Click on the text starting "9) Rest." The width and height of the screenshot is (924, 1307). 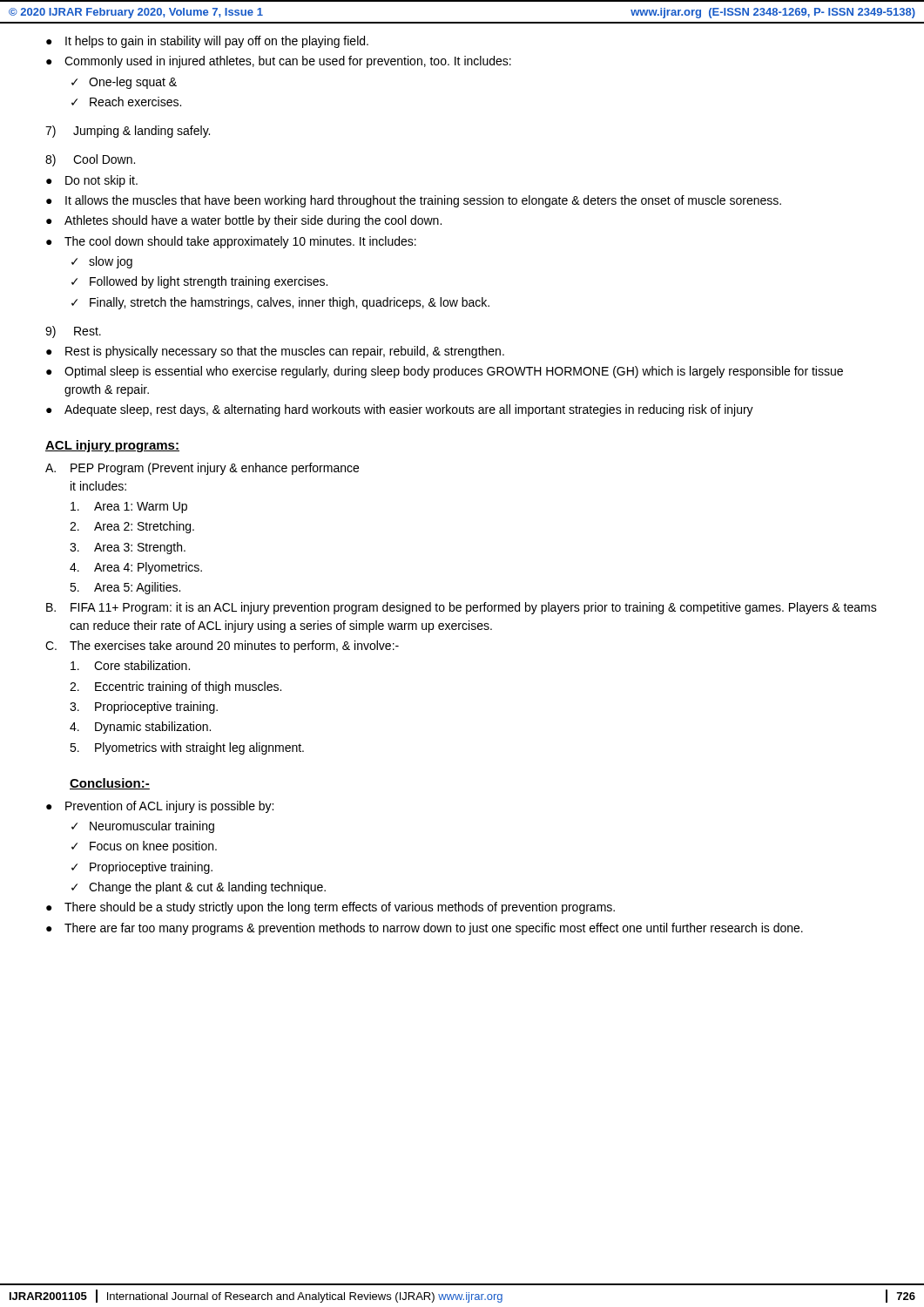click(x=73, y=331)
